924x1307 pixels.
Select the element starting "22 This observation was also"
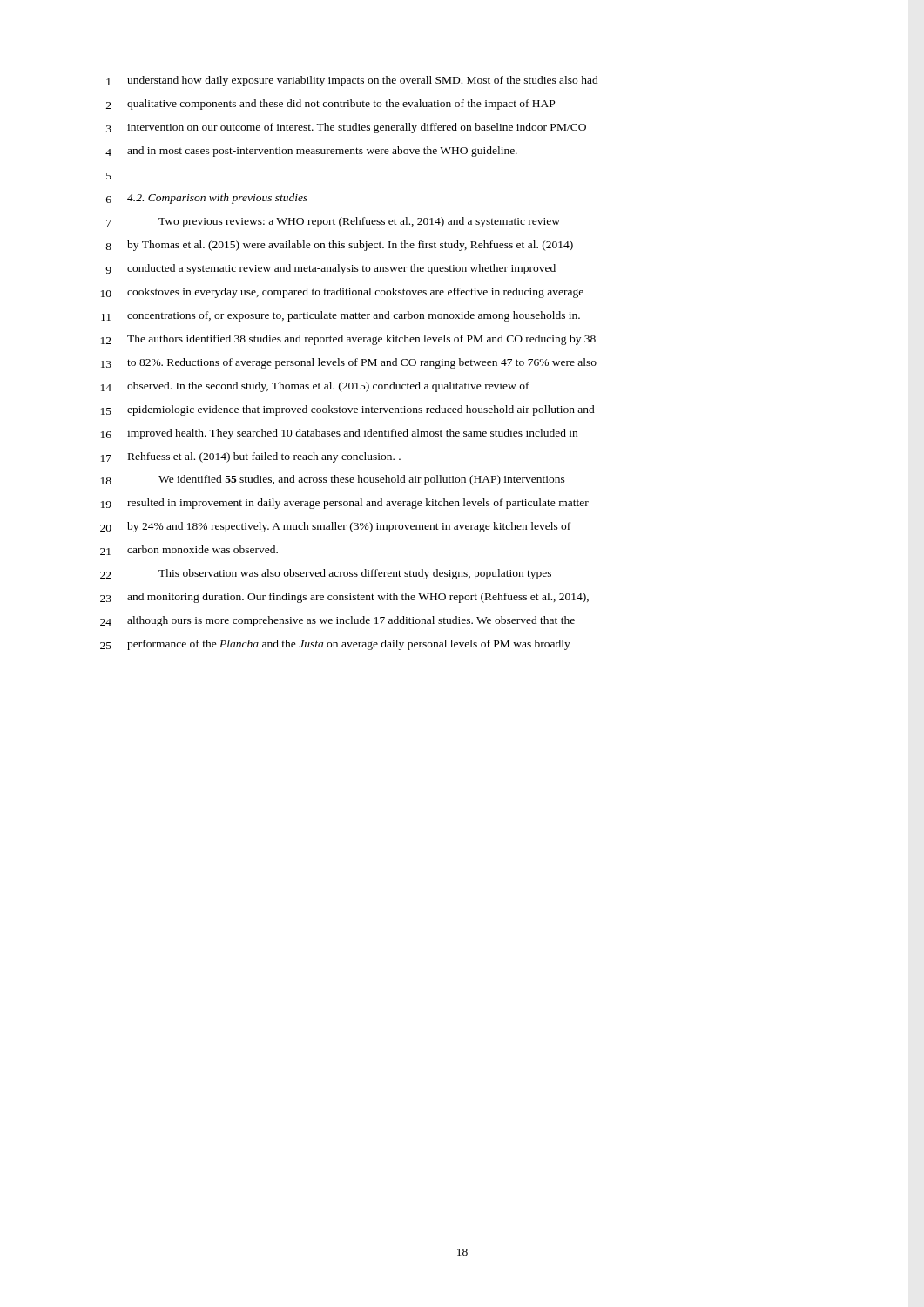[x=453, y=610]
